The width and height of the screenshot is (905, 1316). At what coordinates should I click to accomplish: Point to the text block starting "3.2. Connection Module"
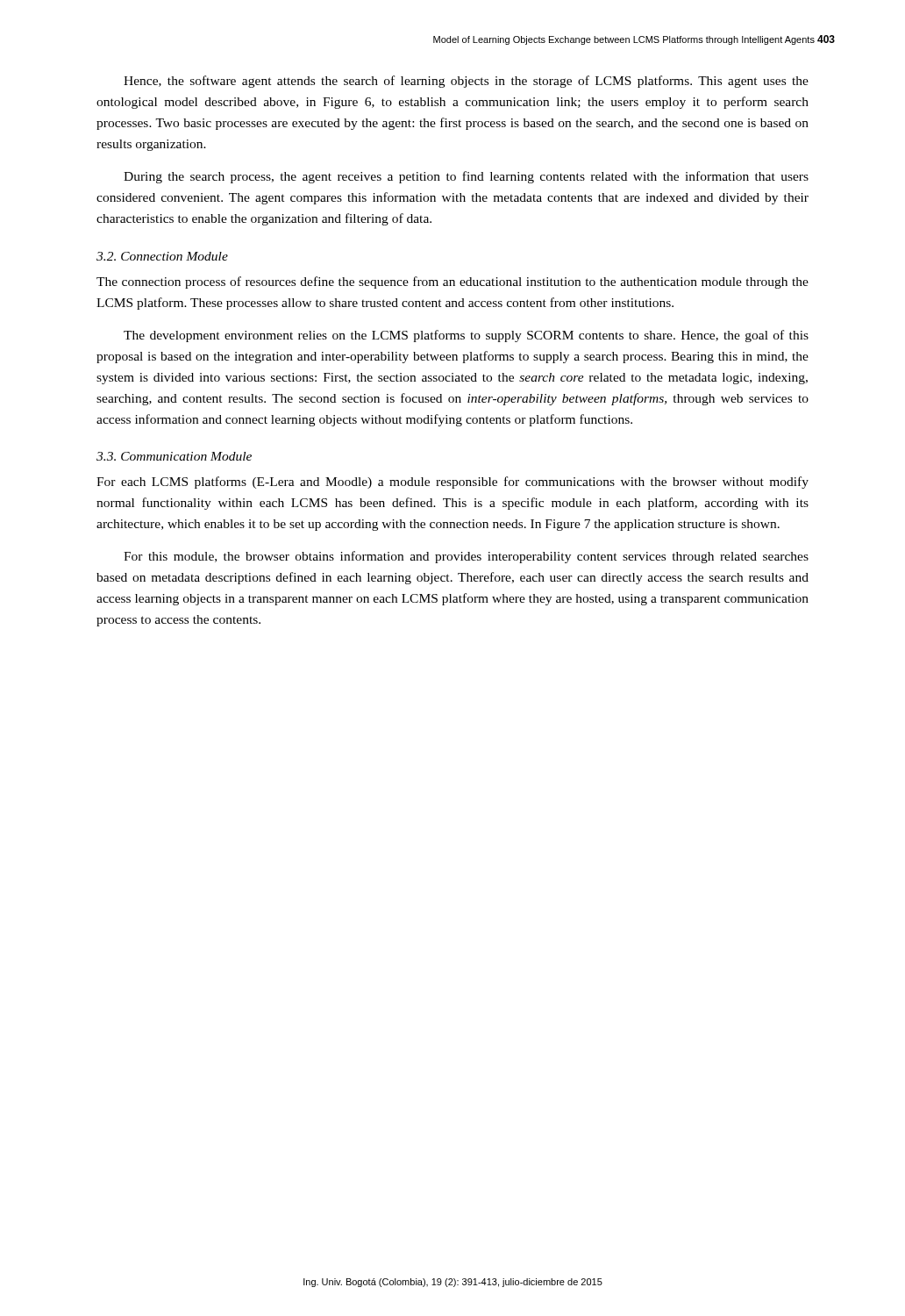(x=162, y=256)
